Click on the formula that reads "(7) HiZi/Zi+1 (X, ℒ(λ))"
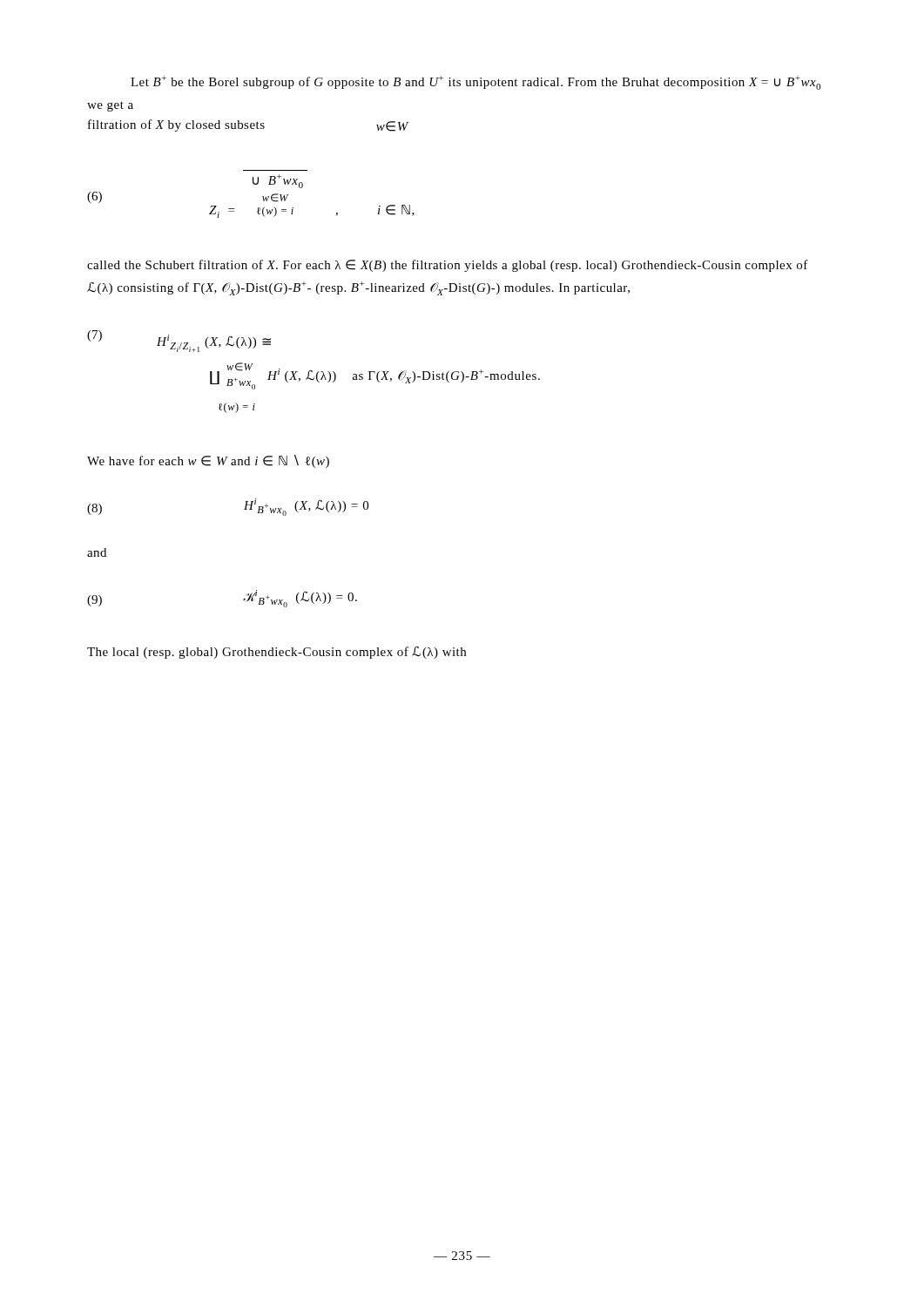 click(462, 373)
